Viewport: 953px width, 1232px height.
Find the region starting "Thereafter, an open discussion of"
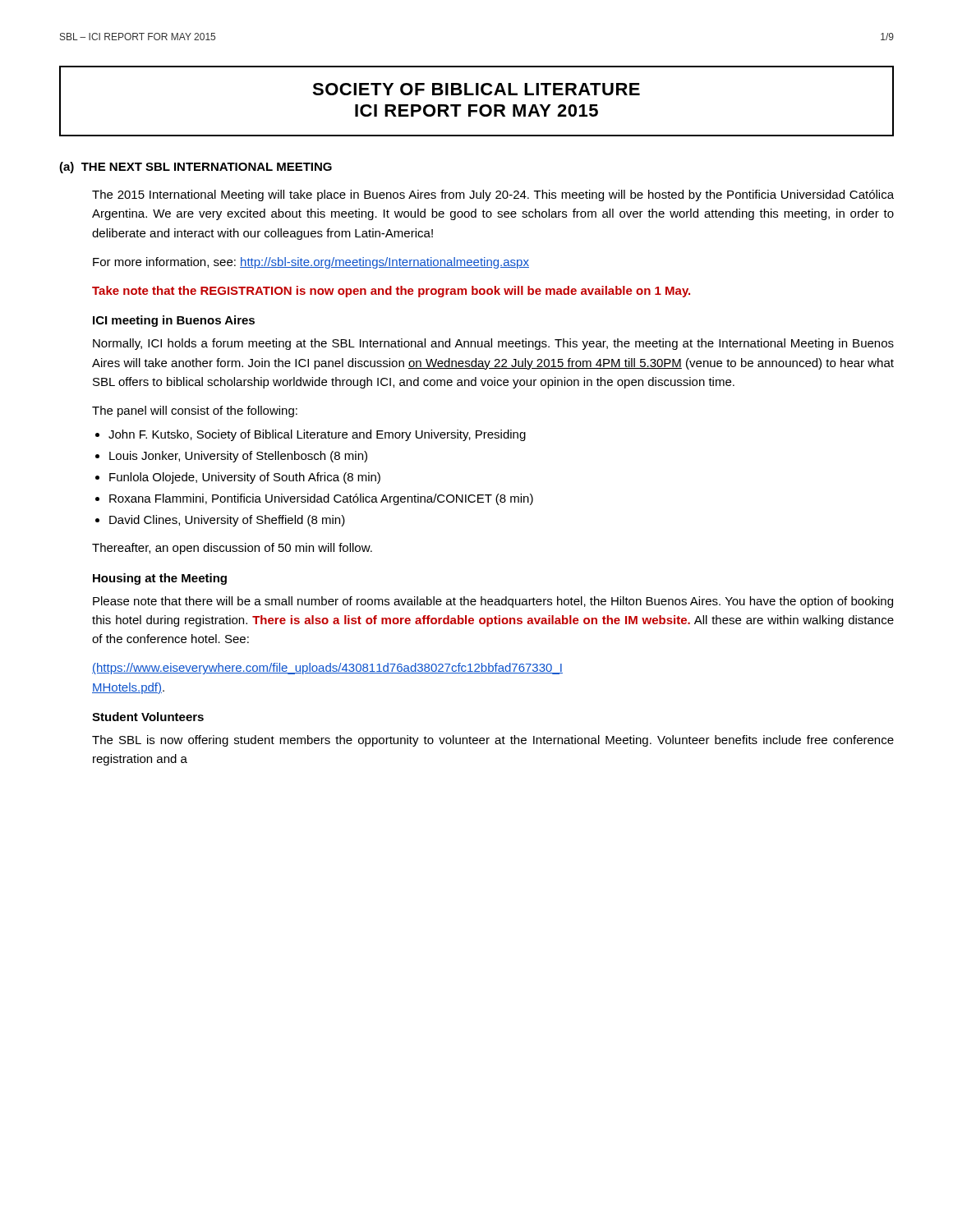(232, 548)
